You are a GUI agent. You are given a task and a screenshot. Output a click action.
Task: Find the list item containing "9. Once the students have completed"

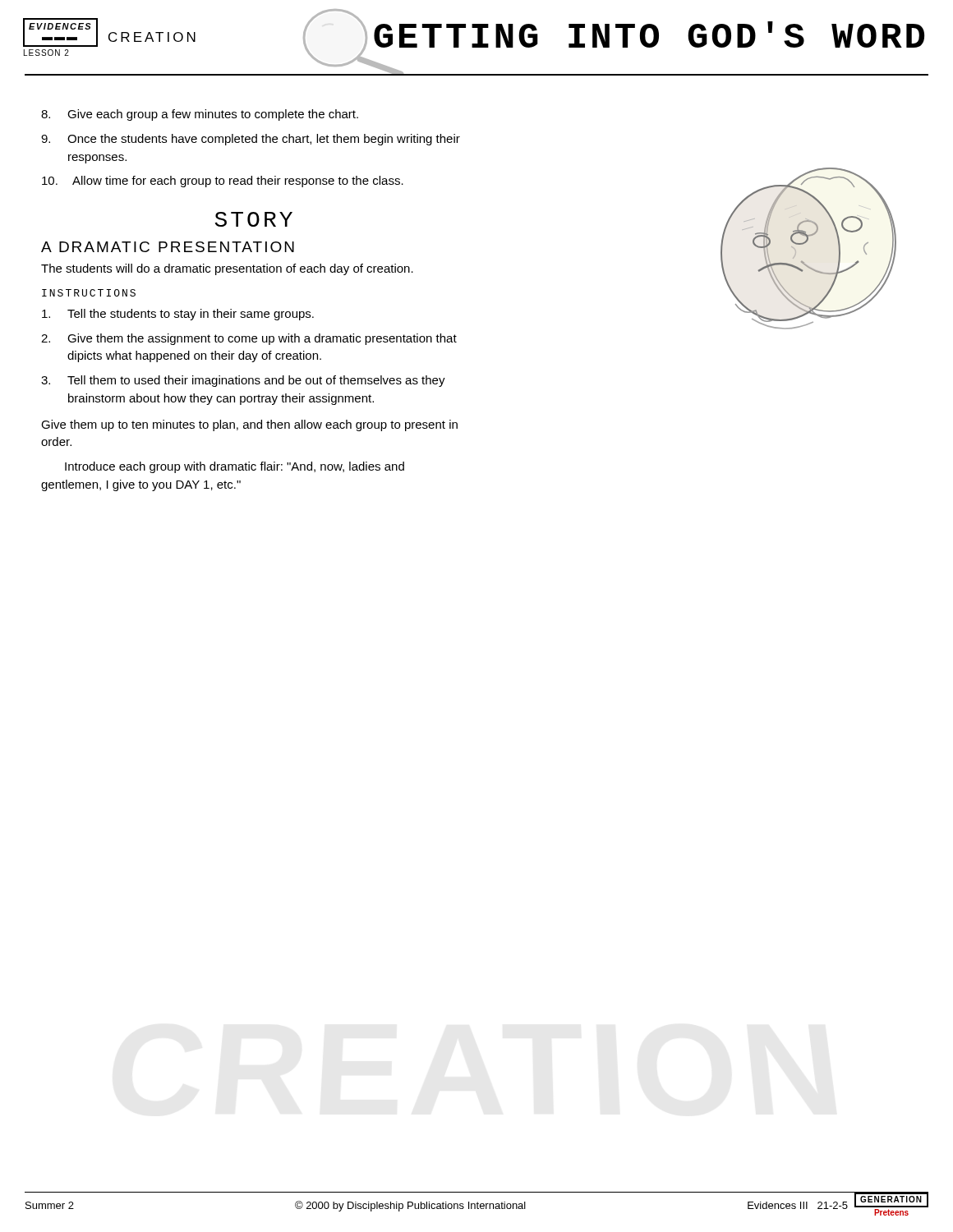[x=255, y=147]
